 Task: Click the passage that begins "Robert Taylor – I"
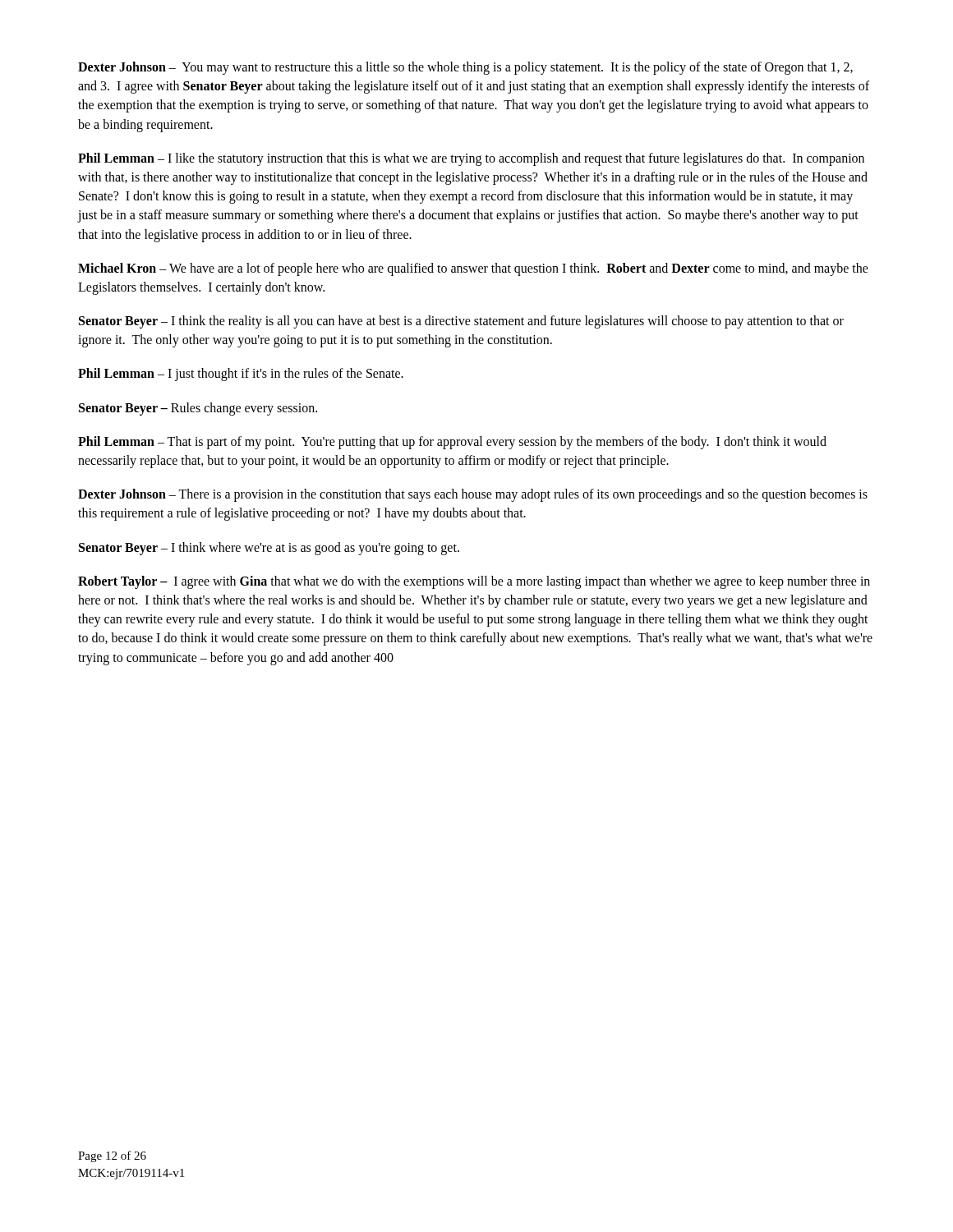coord(476,619)
